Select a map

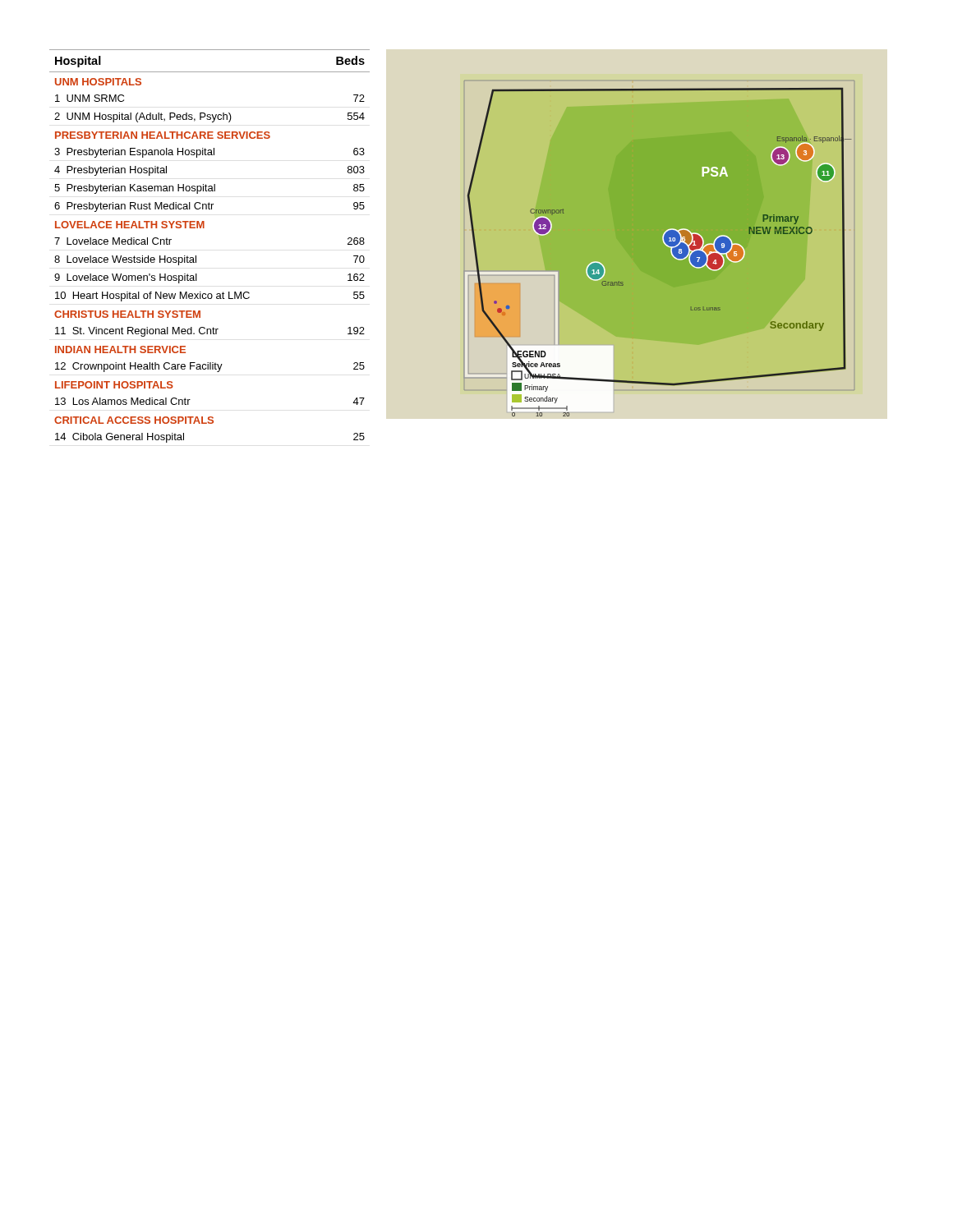(645, 236)
